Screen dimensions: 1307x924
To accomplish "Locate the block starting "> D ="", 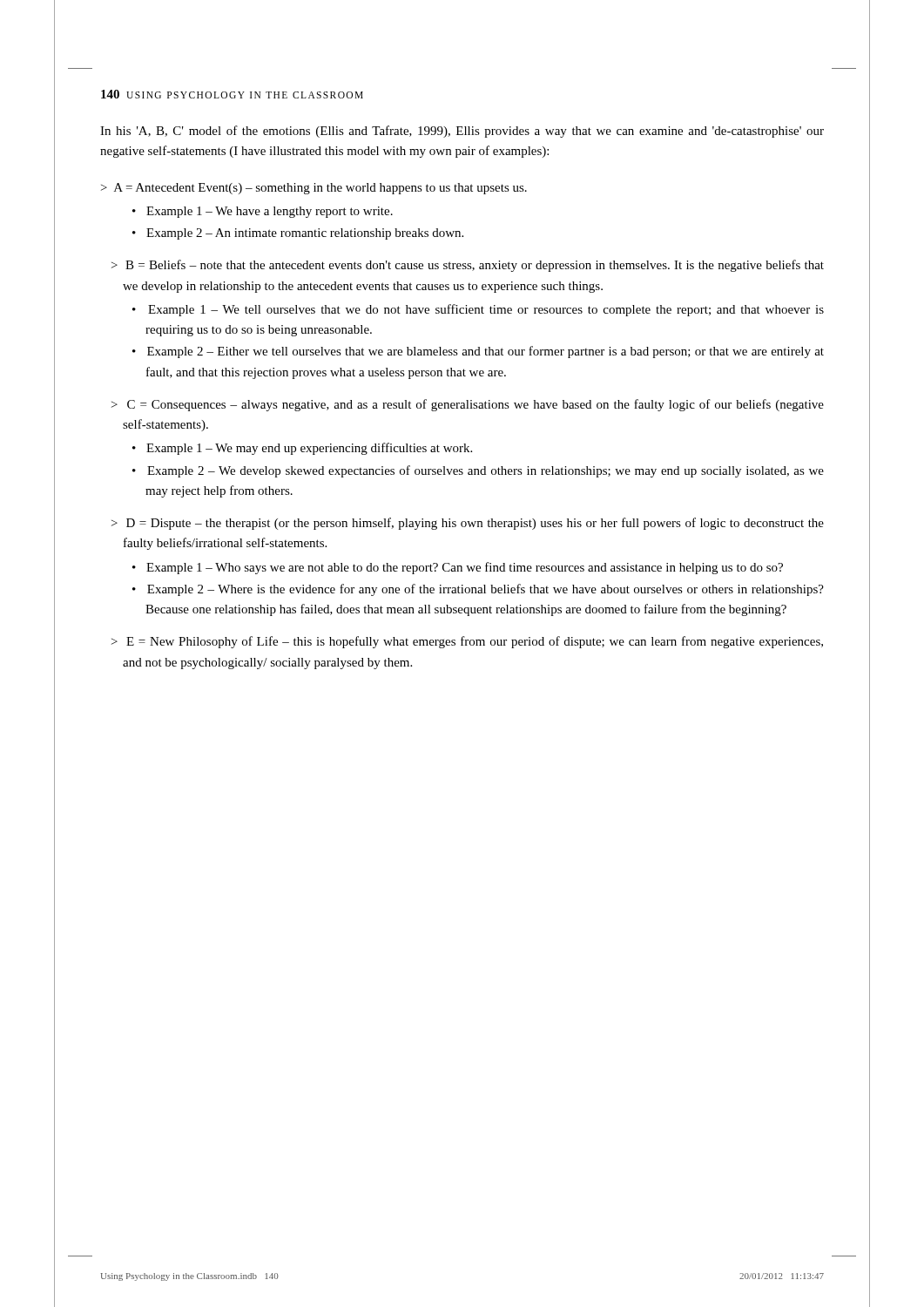I will coord(467,533).
